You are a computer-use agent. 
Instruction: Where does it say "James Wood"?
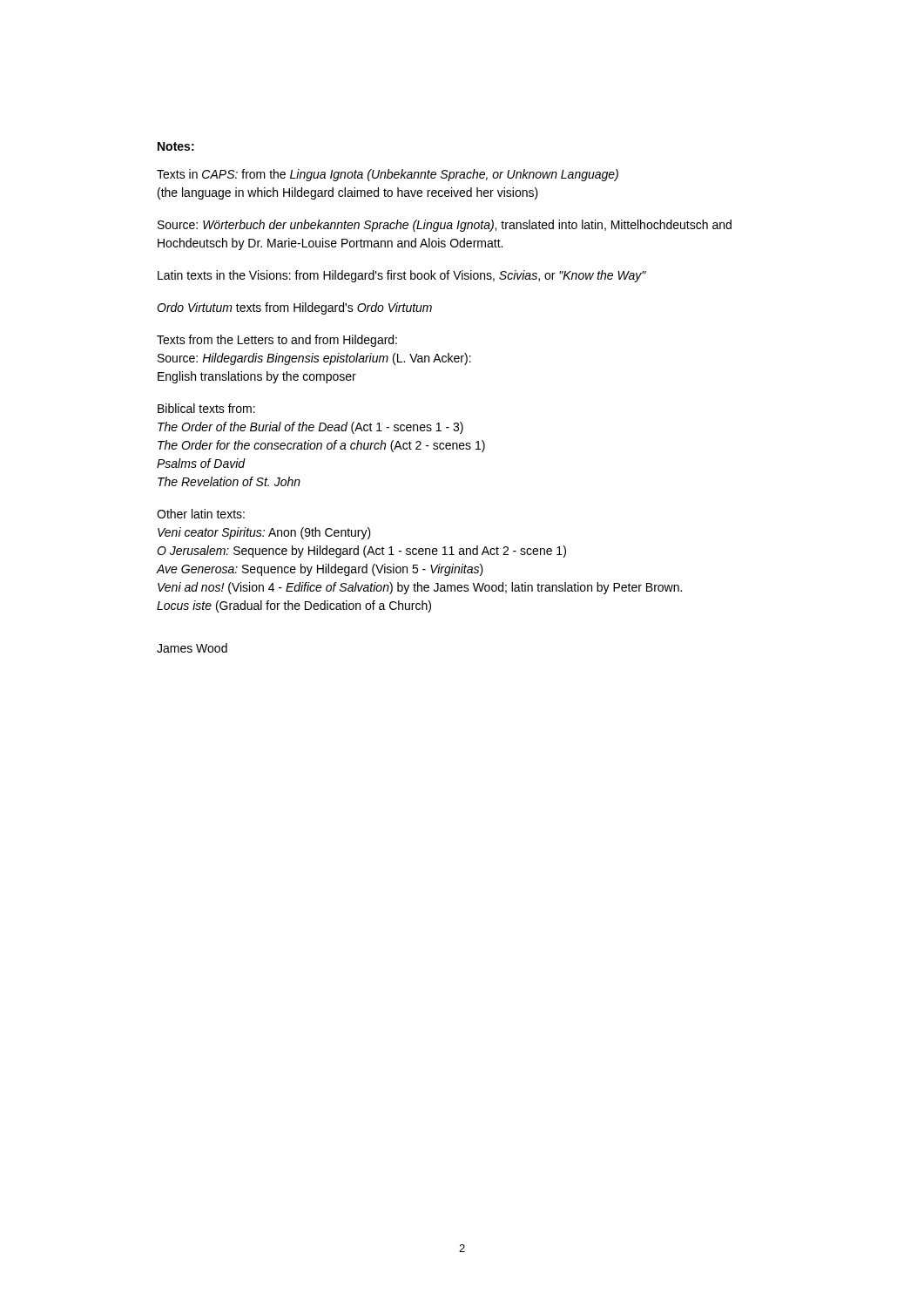pyautogui.click(x=192, y=648)
